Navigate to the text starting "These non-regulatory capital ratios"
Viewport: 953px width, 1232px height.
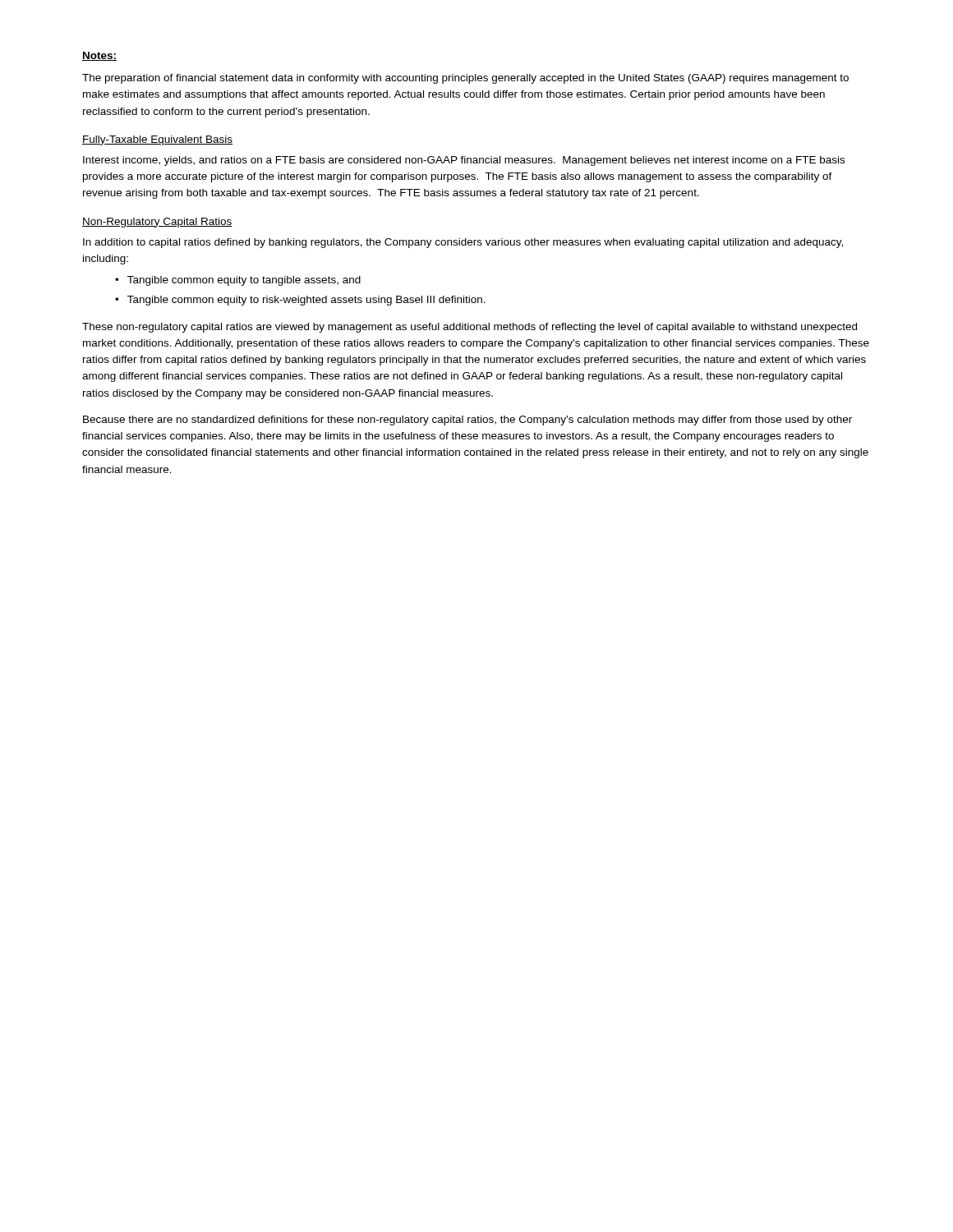476,359
